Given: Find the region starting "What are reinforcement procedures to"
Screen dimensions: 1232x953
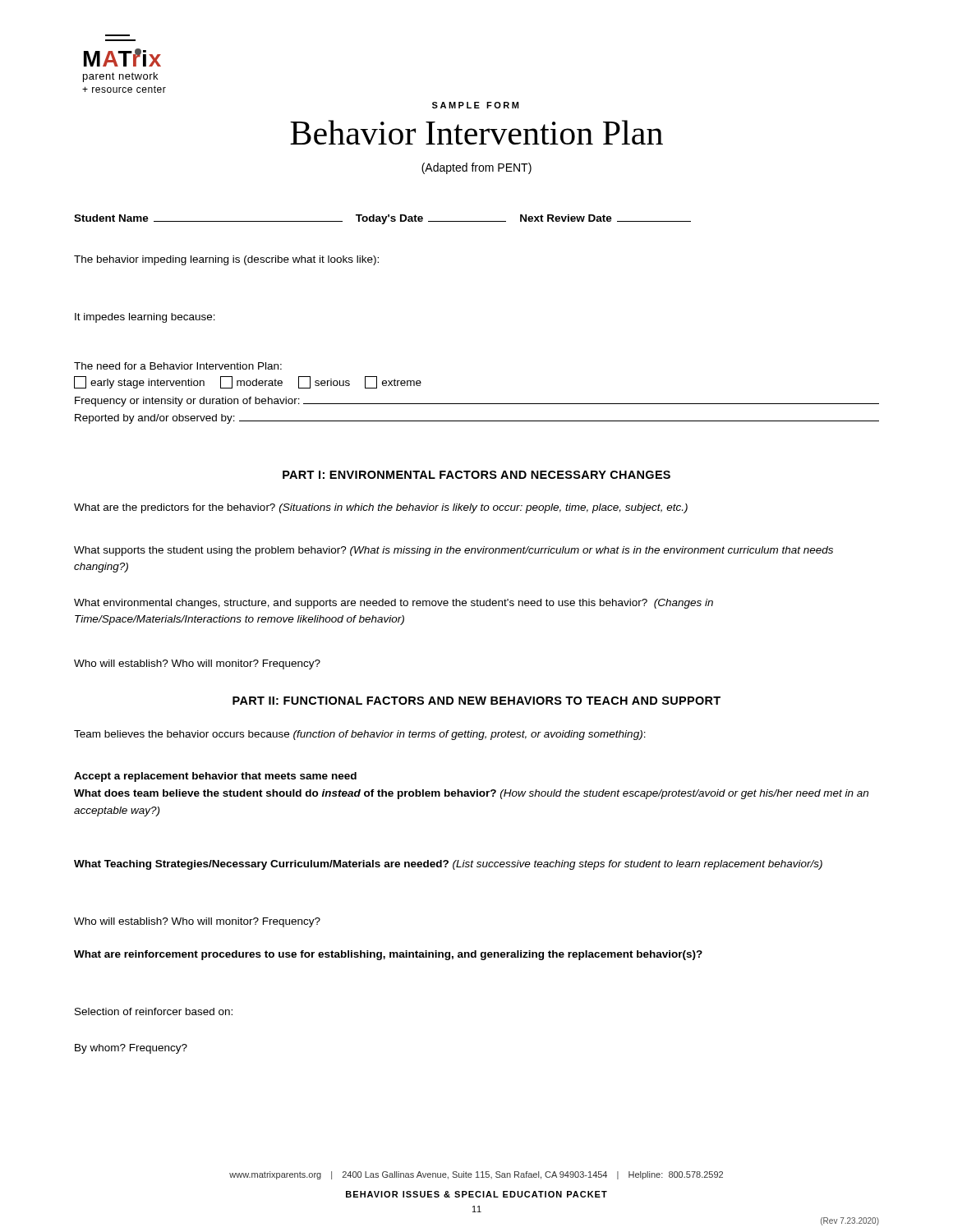Looking at the screenshot, I should [476, 955].
